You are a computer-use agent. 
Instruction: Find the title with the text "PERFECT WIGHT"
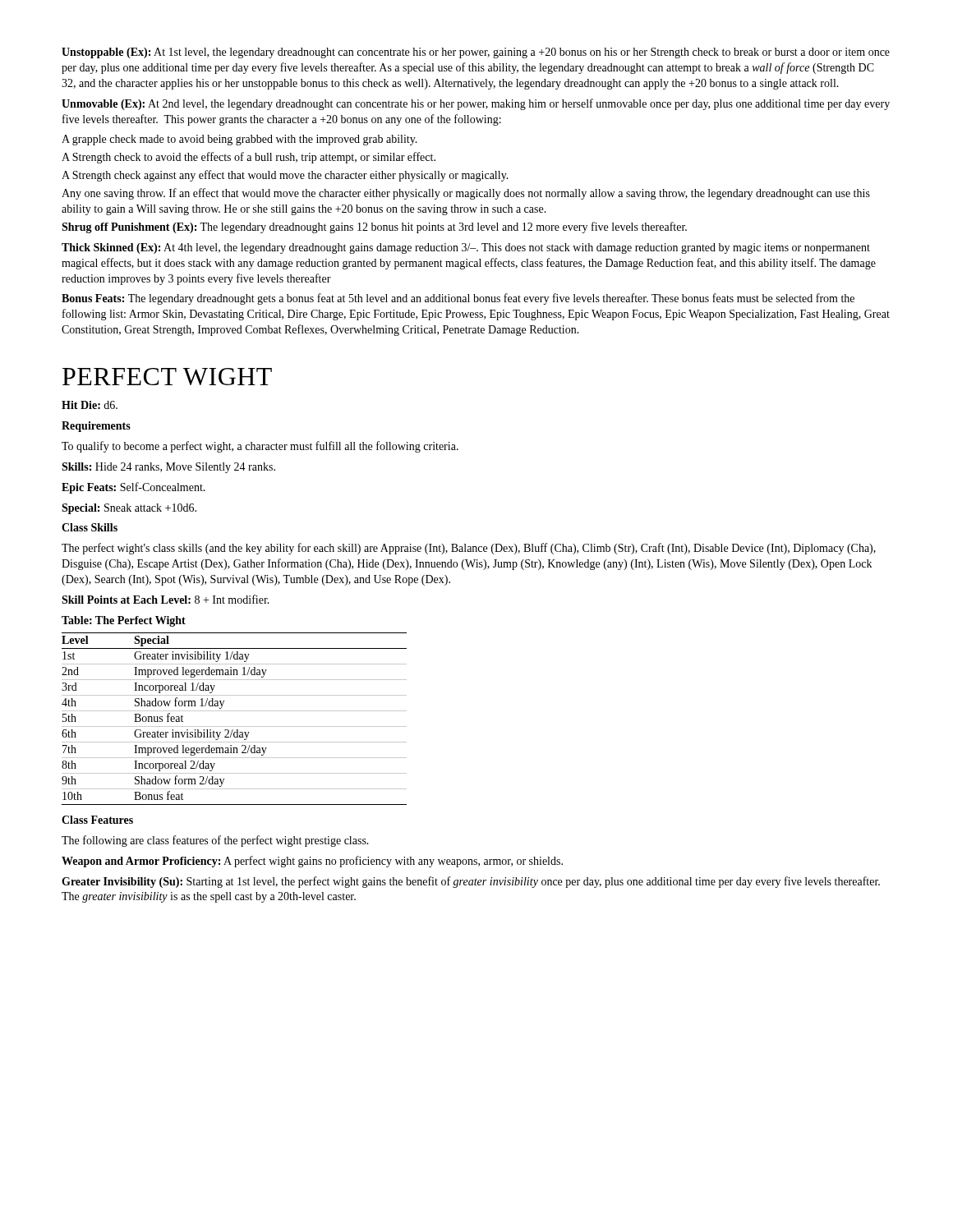[167, 377]
